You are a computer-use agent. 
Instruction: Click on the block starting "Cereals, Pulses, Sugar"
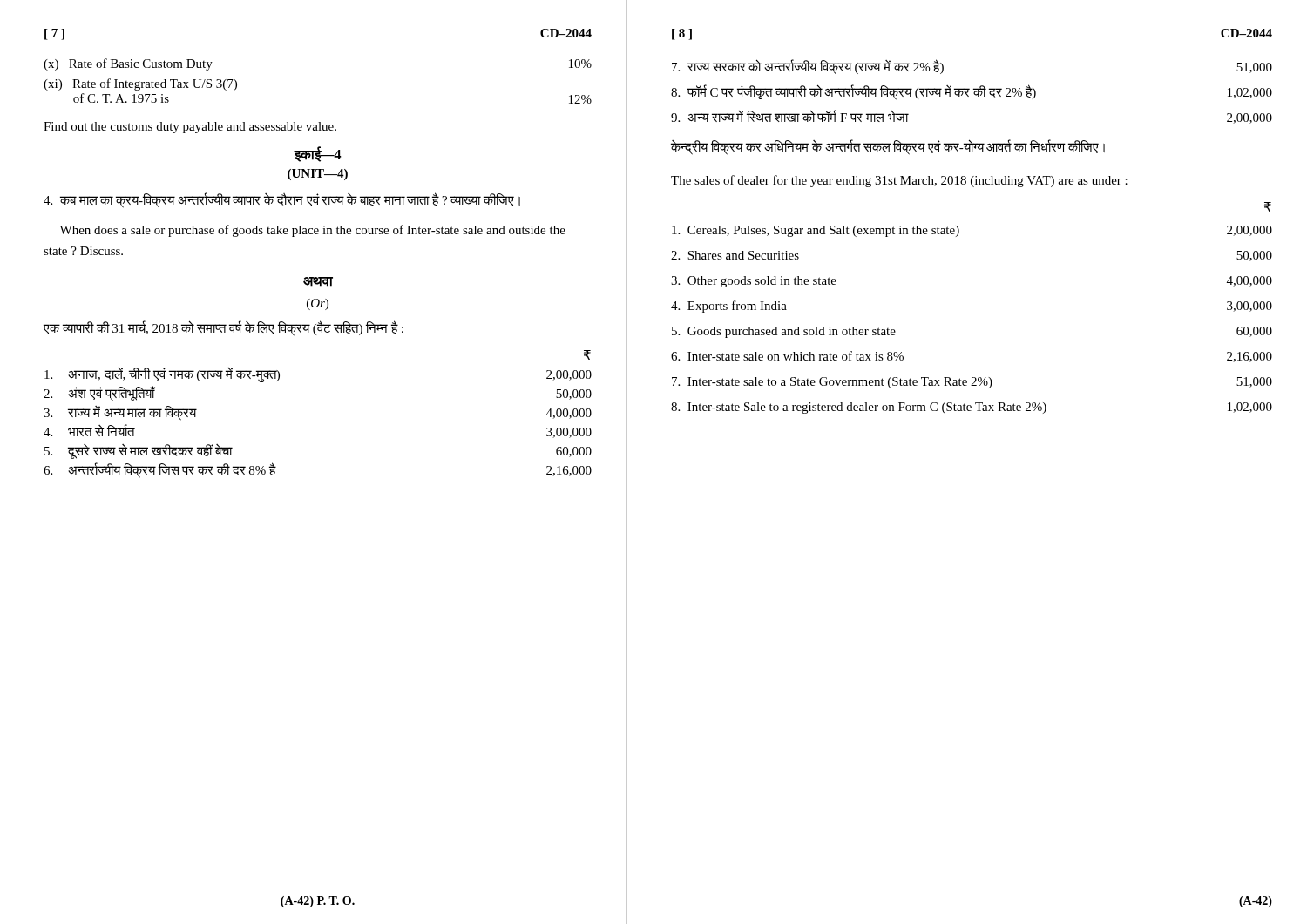[x=819, y=231]
